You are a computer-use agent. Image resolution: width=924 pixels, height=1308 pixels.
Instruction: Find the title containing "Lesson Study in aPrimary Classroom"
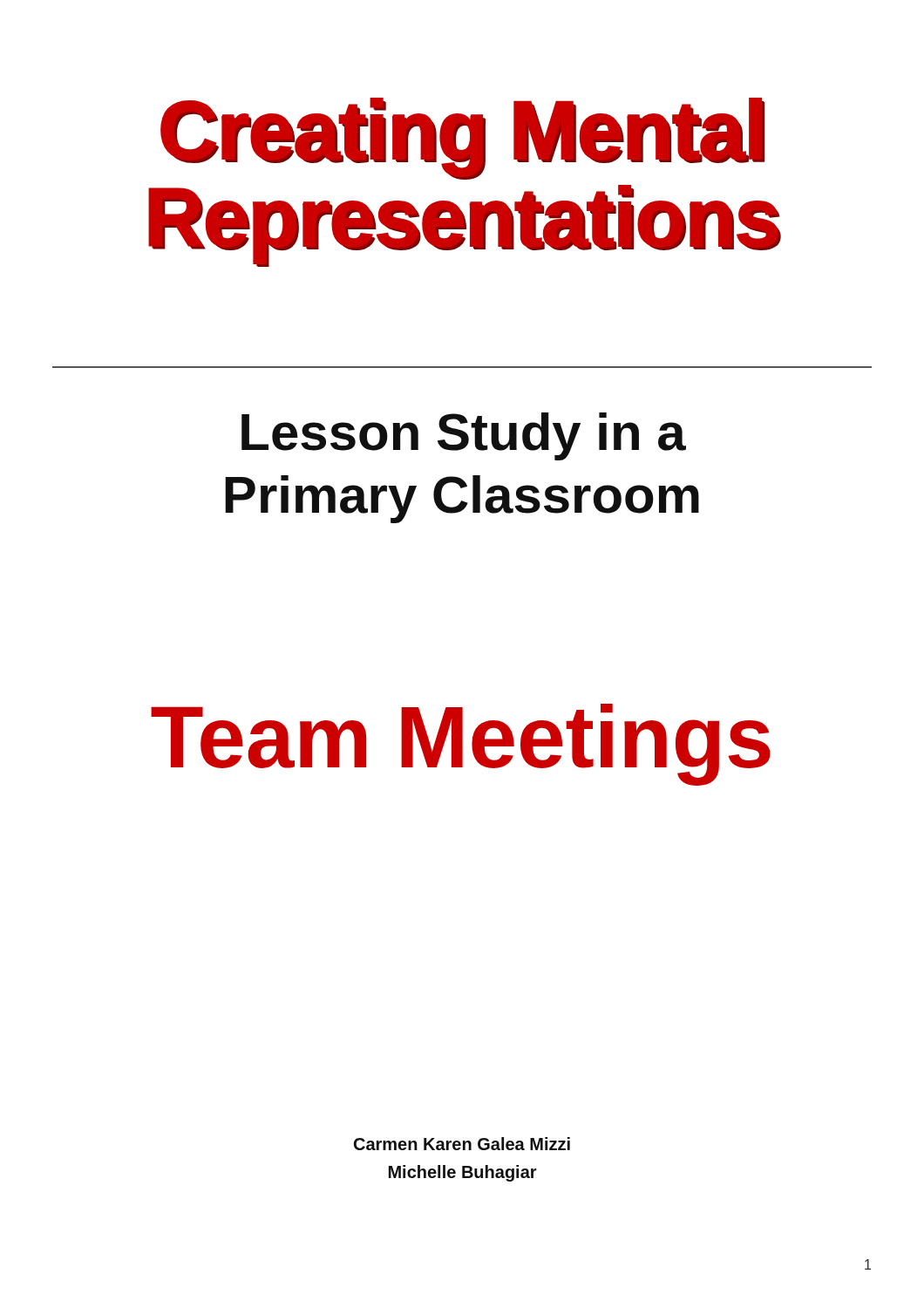(x=462, y=464)
